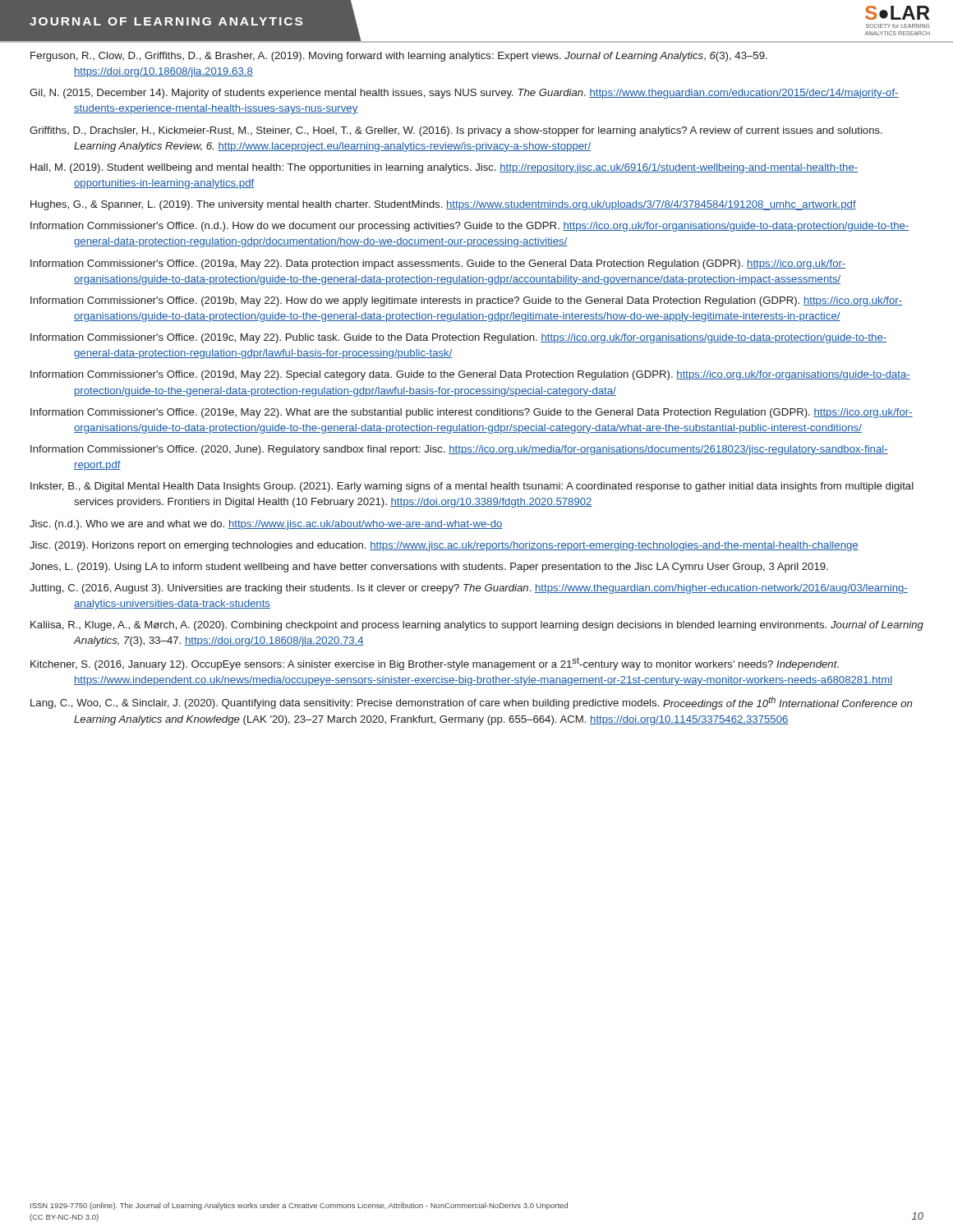Find the list item with the text "Jones, L. (2019). Using"

point(429,566)
